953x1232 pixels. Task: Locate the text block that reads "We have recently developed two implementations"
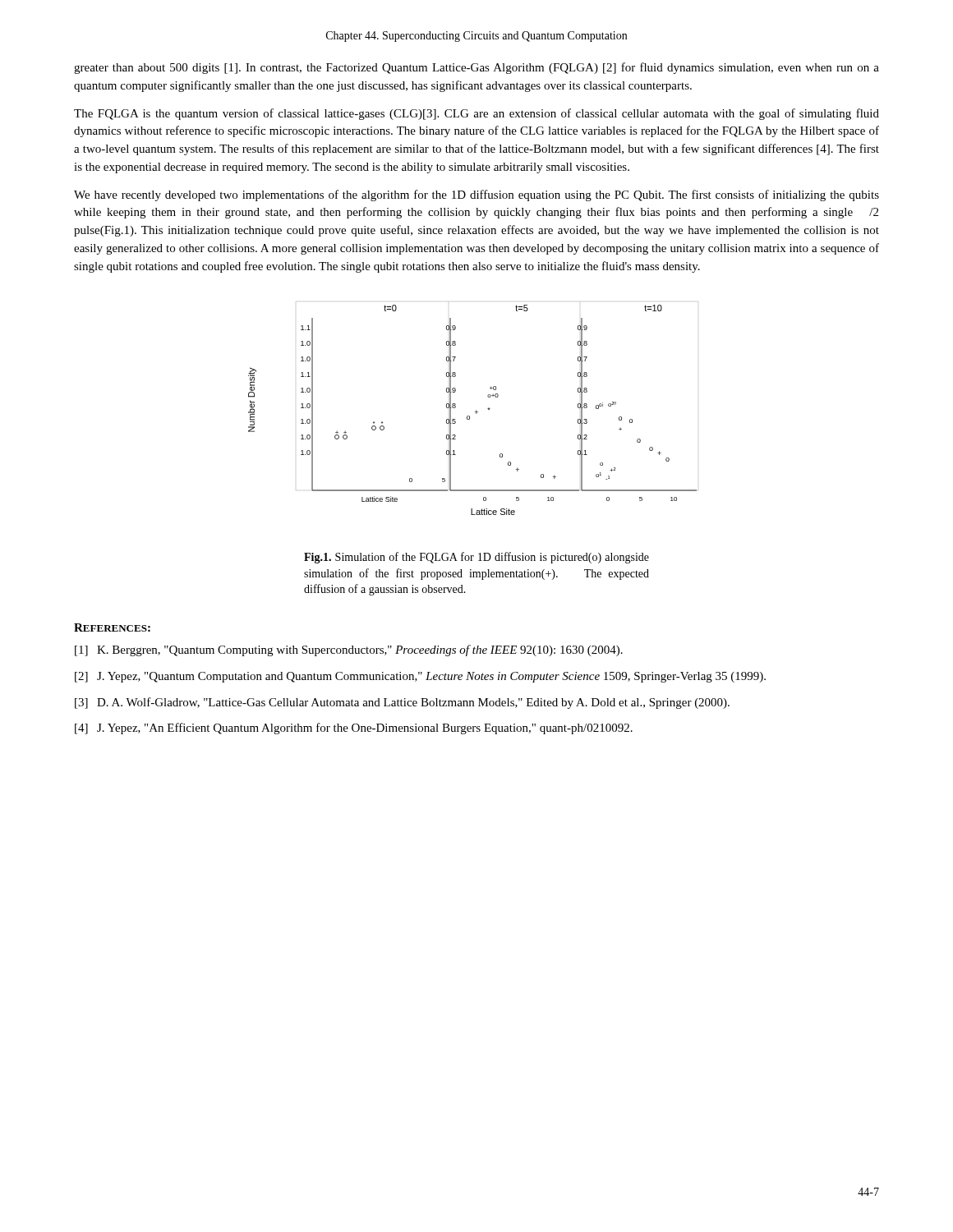(x=476, y=231)
